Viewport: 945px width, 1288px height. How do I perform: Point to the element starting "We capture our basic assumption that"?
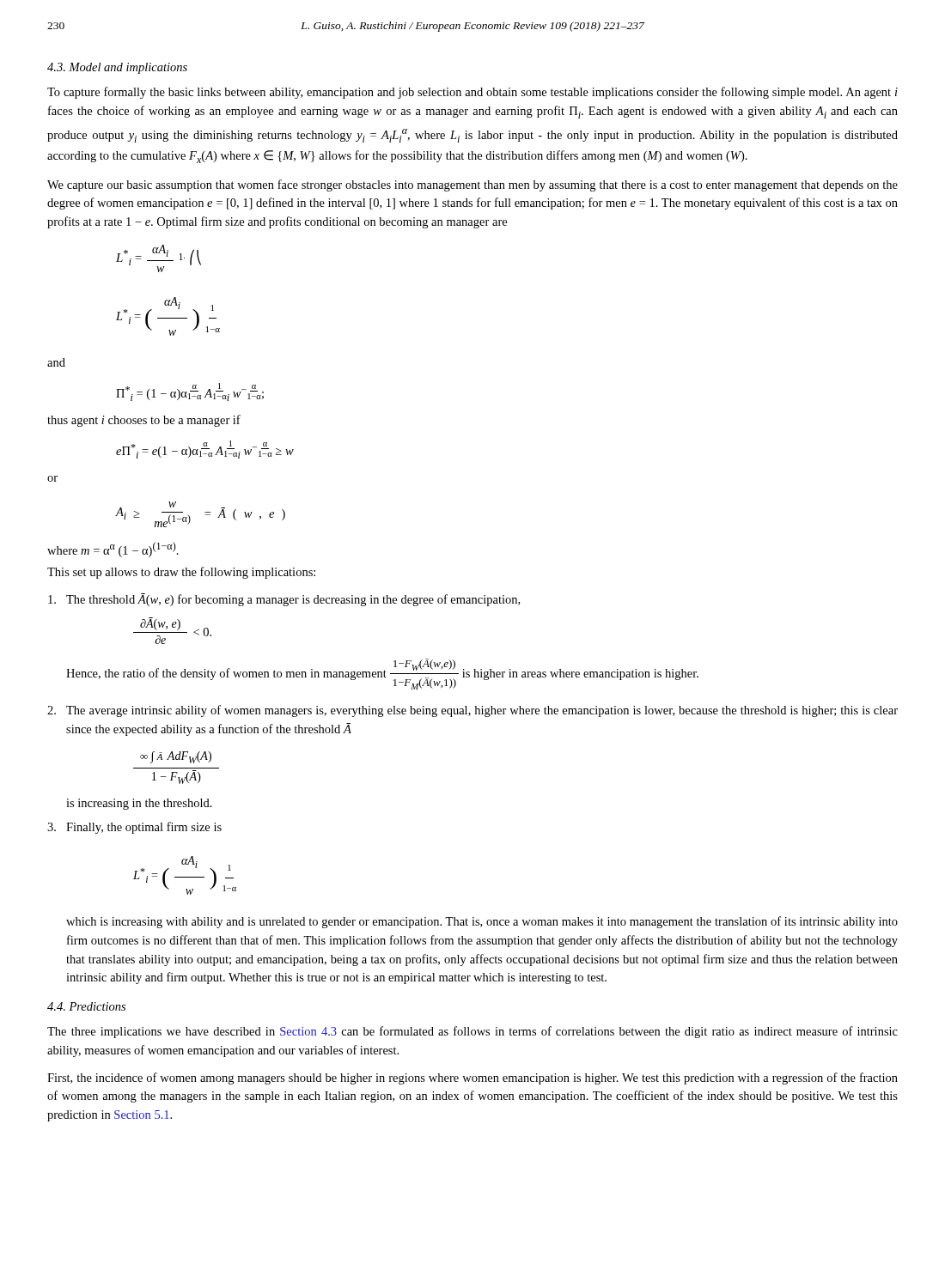point(472,203)
